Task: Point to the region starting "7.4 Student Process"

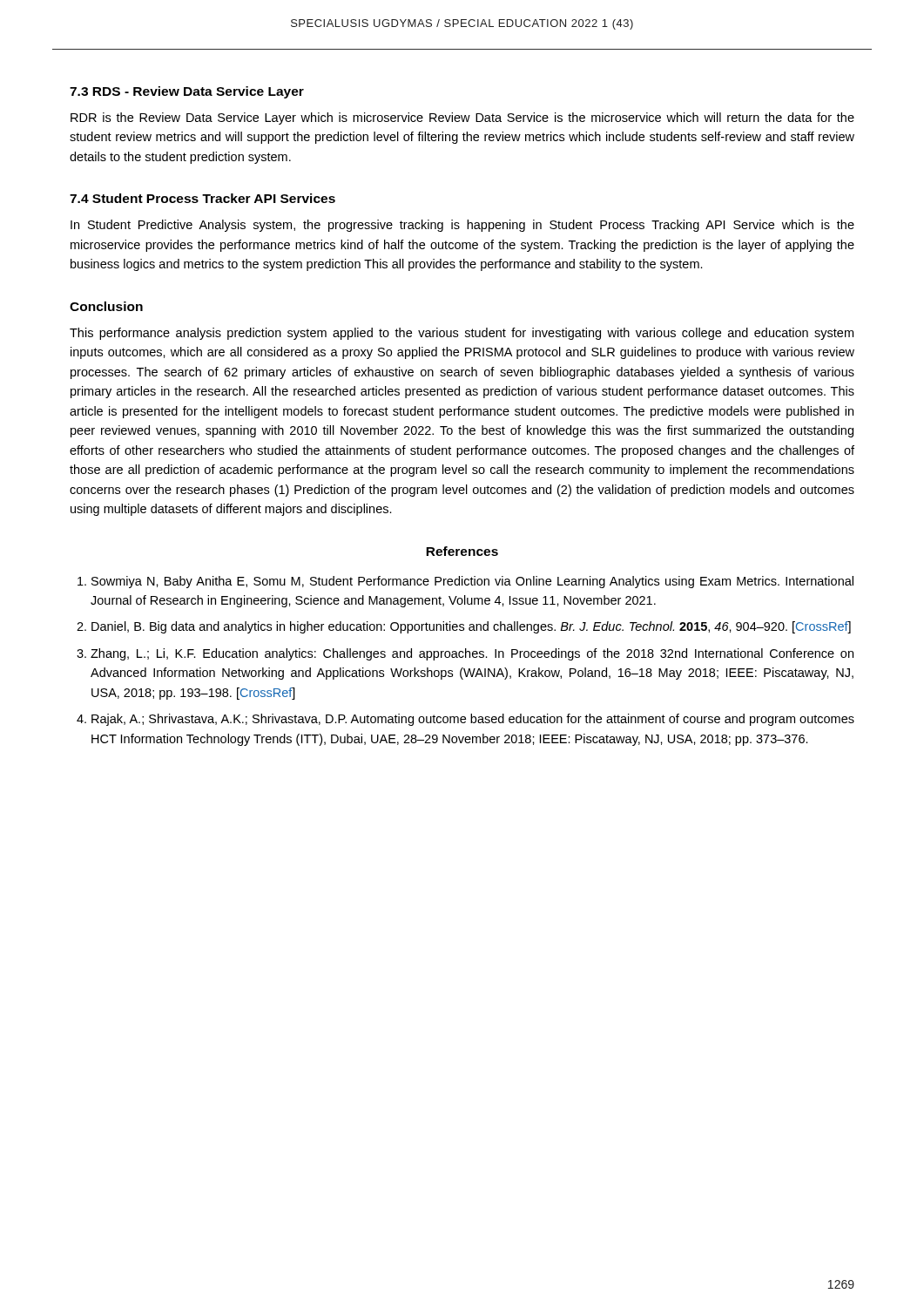Action: pyautogui.click(x=203, y=199)
